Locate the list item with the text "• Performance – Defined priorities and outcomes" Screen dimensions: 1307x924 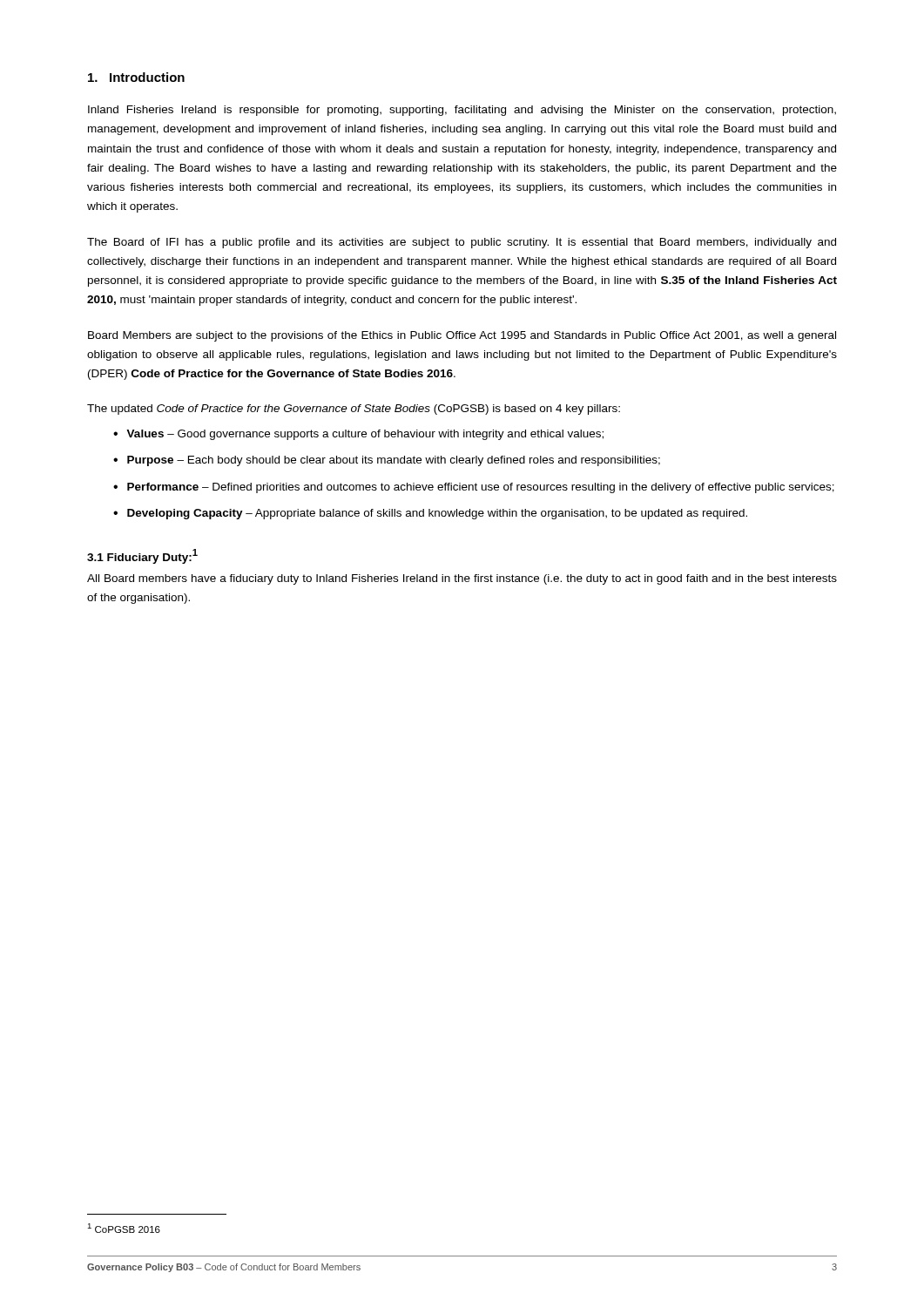click(x=474, y=487)
